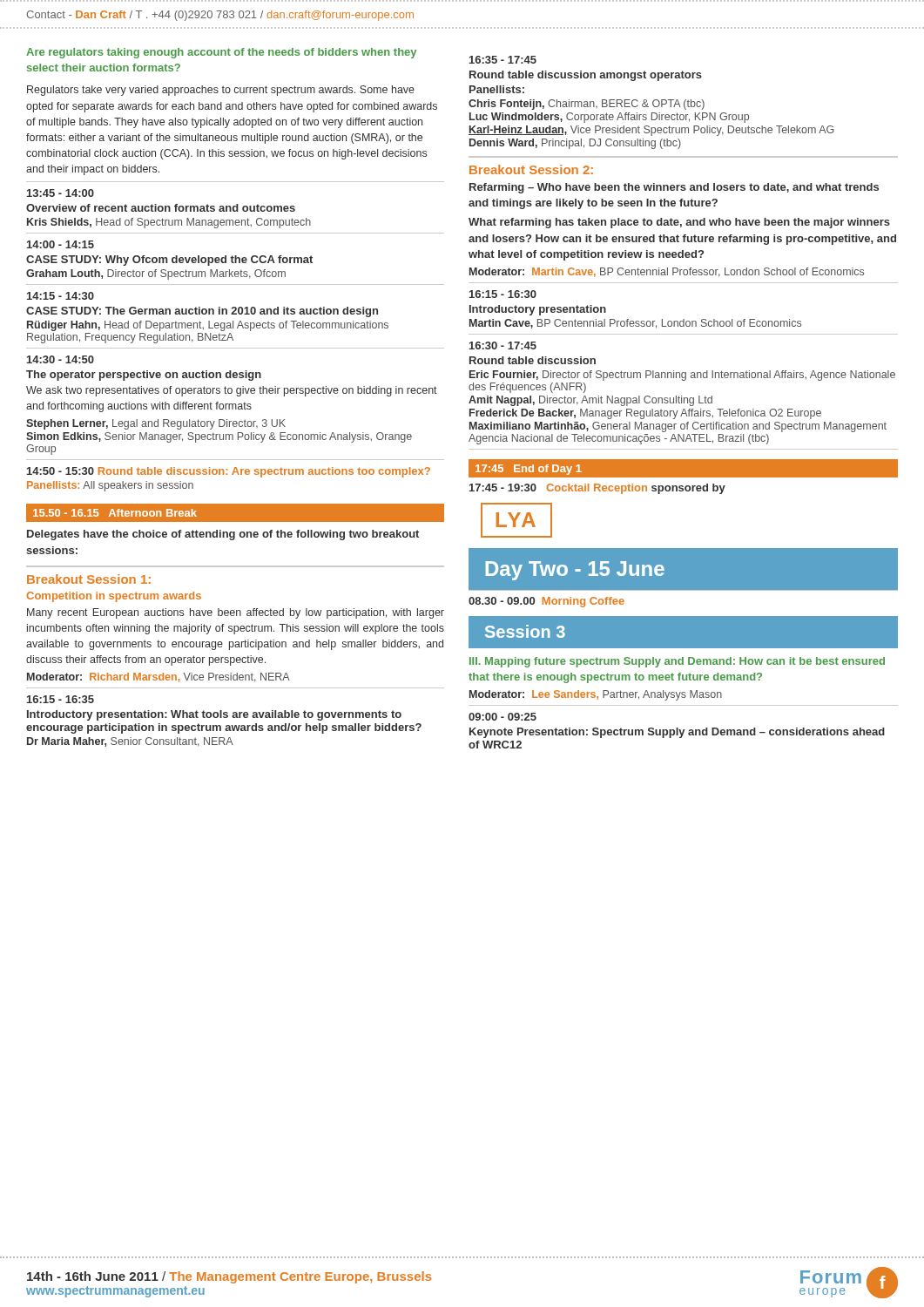
Task: Locate the section header that says "14:00 - 14:15"
Action: (60, 245)
